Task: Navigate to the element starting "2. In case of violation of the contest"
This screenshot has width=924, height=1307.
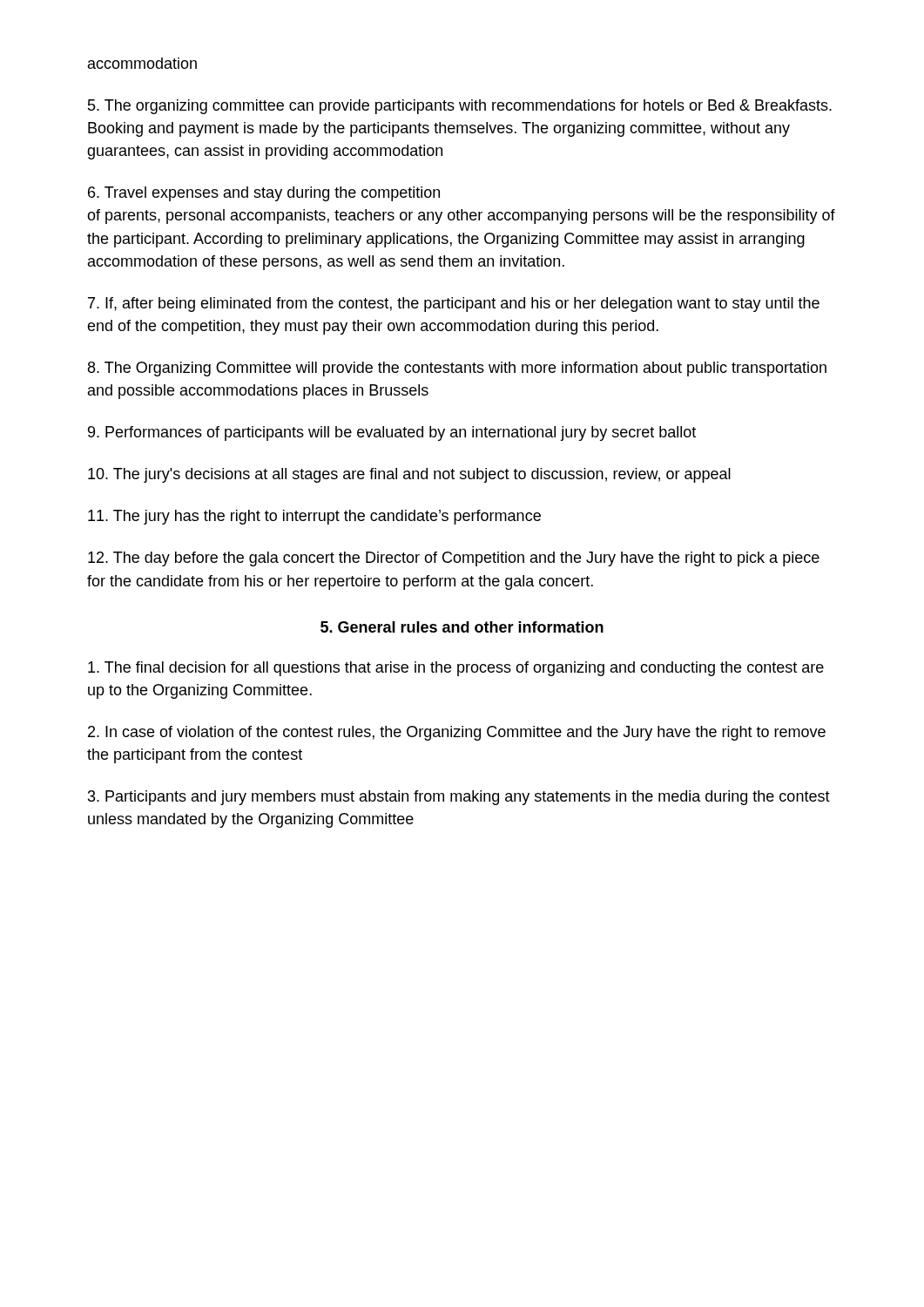Action: [x=457, y=743]
